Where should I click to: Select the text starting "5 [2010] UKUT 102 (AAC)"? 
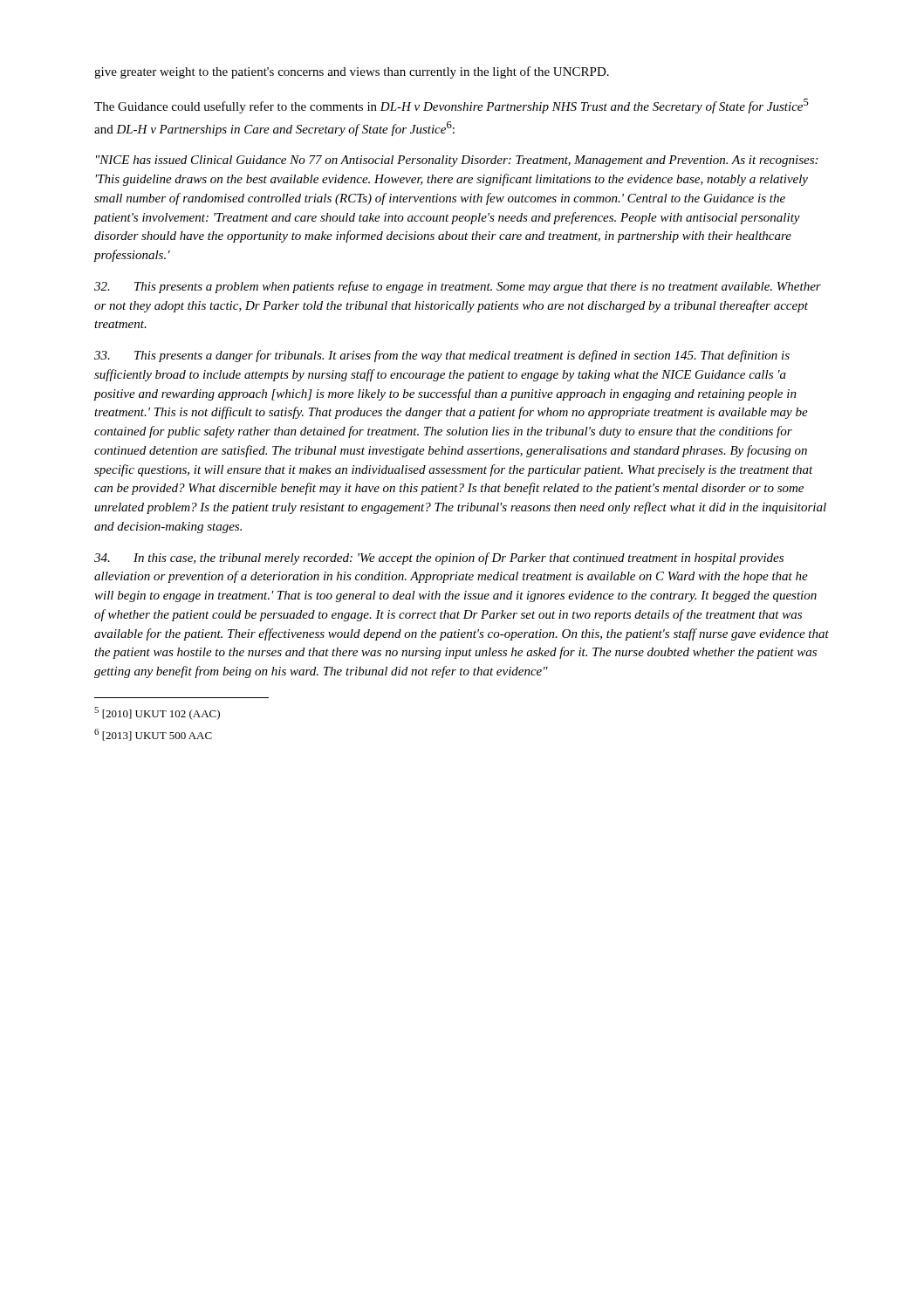coord(157,712)
